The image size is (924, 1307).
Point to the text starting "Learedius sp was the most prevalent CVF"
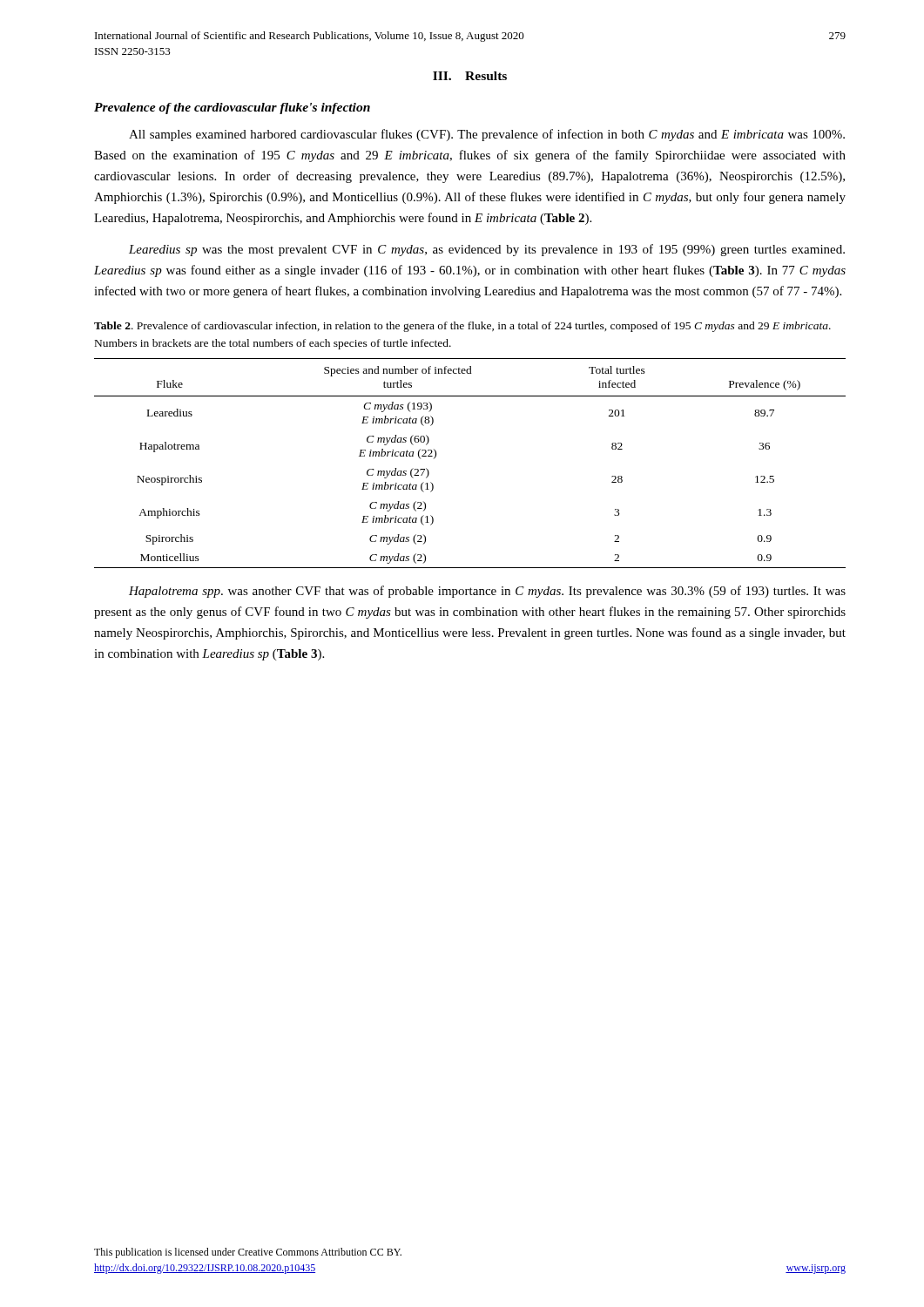[470, 270]
